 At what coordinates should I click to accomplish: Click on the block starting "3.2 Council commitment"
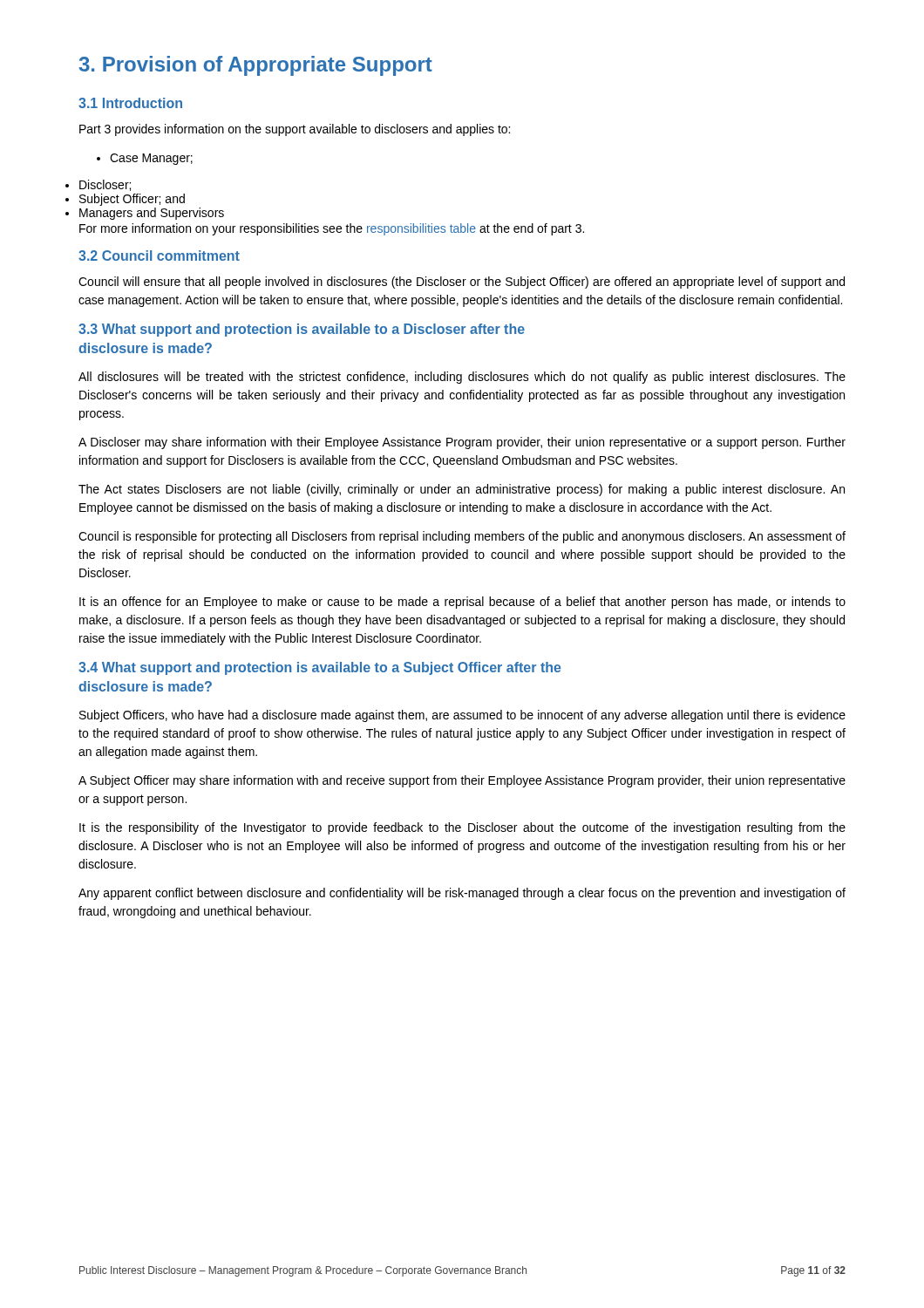[159, 255]
